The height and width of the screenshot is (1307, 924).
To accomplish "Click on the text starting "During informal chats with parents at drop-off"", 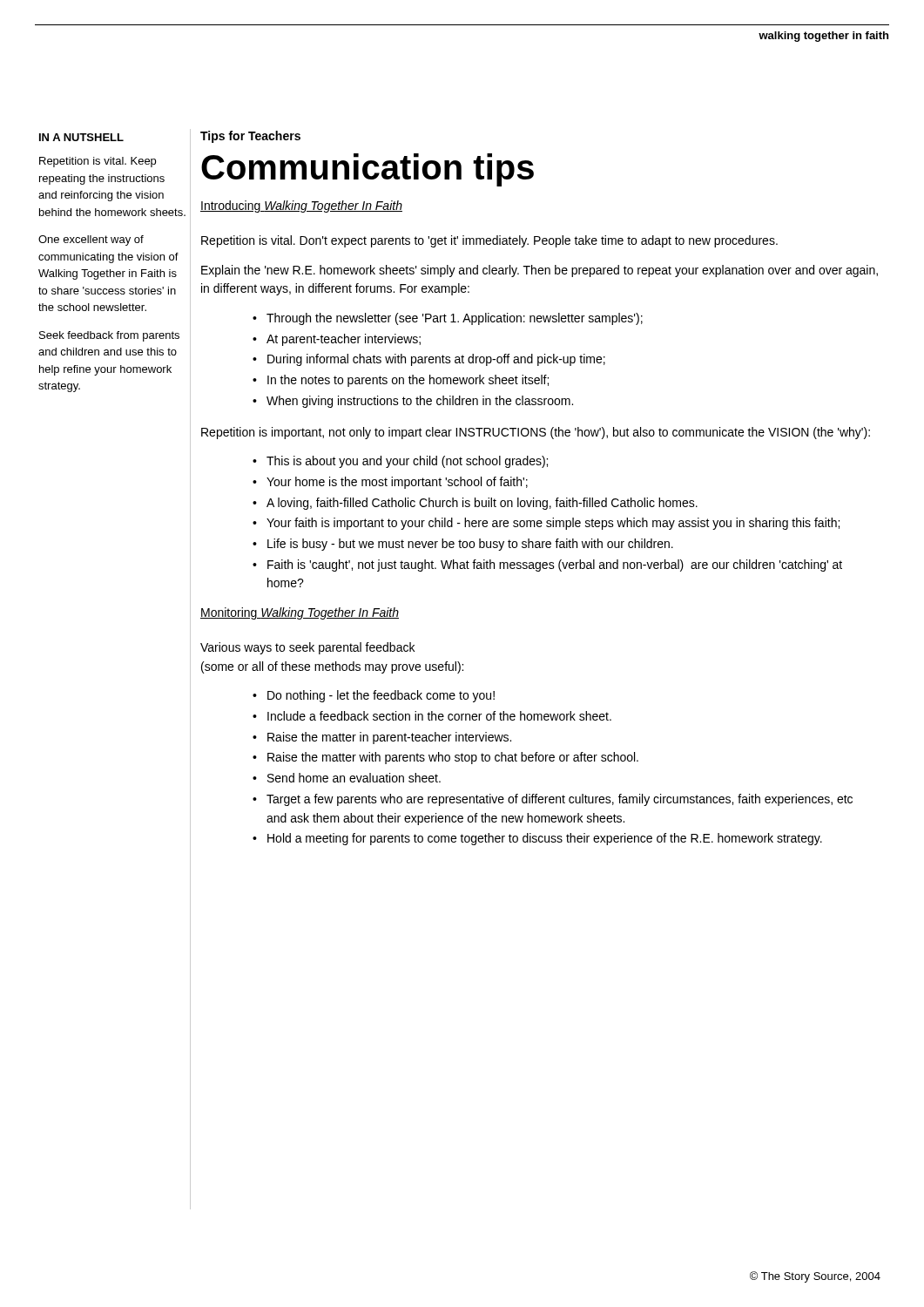I will tap(436, 359).
